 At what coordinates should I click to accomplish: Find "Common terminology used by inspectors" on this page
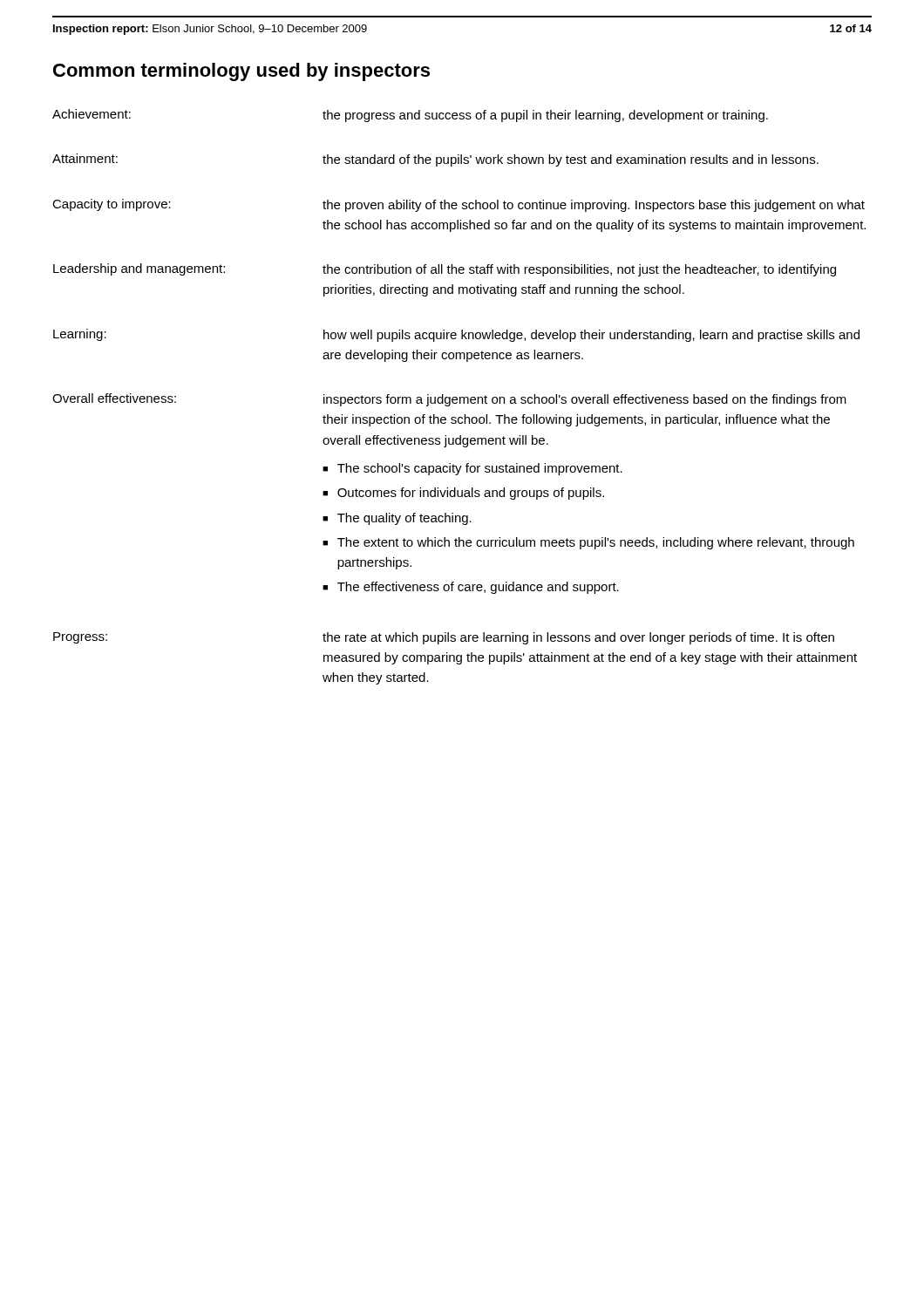tap(241, 70)
